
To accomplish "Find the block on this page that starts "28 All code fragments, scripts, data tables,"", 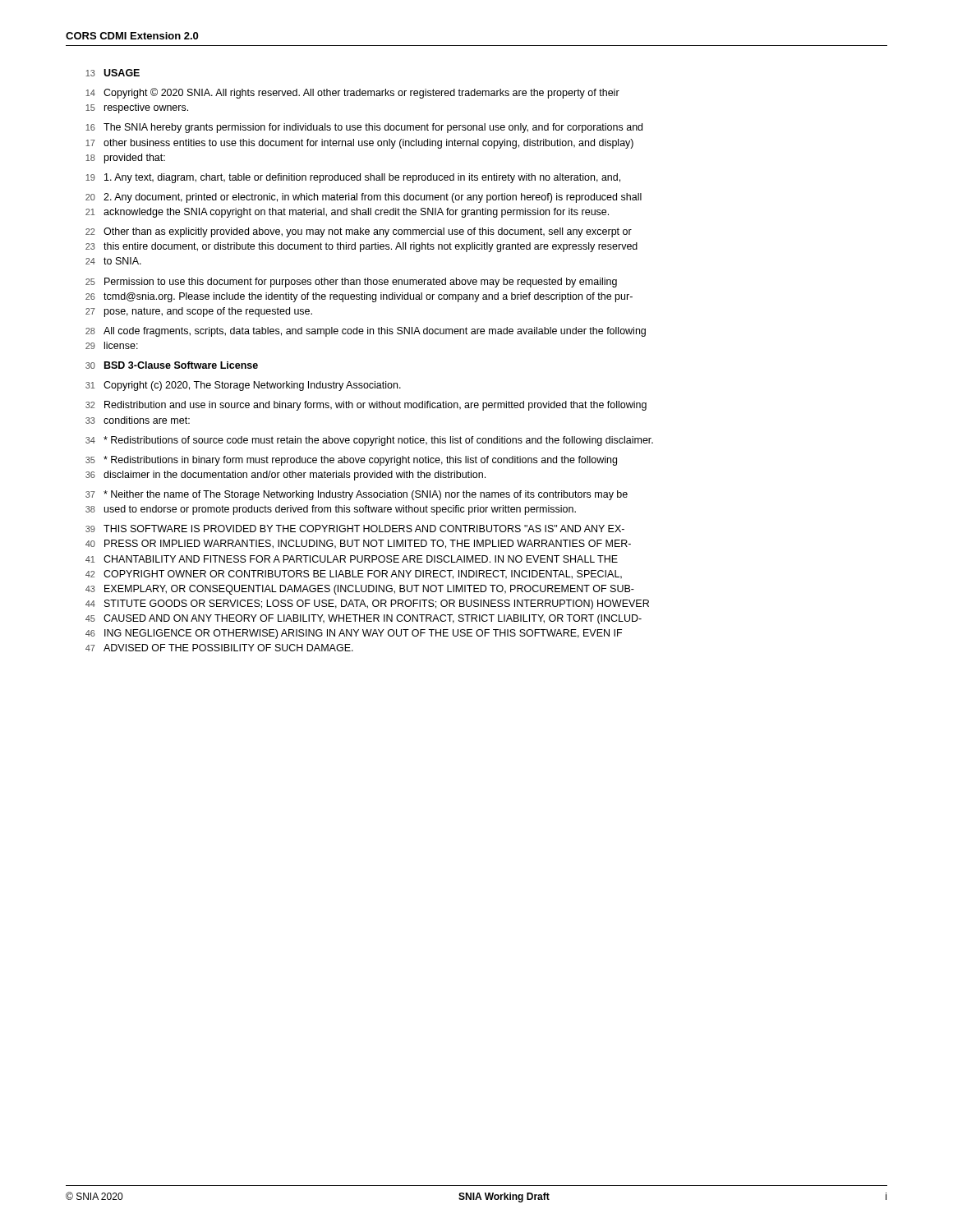I will coord(476,331).
